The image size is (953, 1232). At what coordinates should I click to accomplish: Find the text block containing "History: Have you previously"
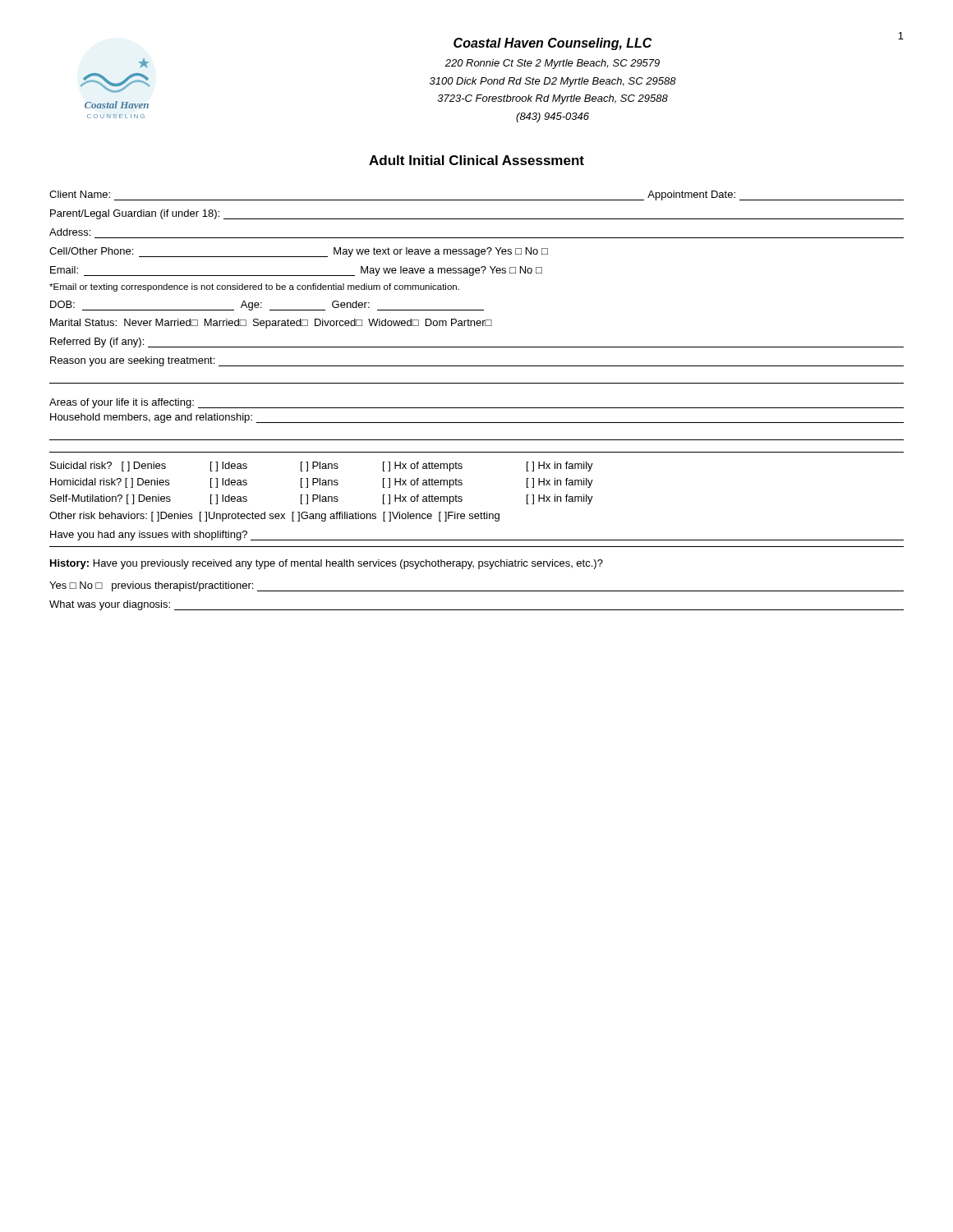[x=326, y=563]
